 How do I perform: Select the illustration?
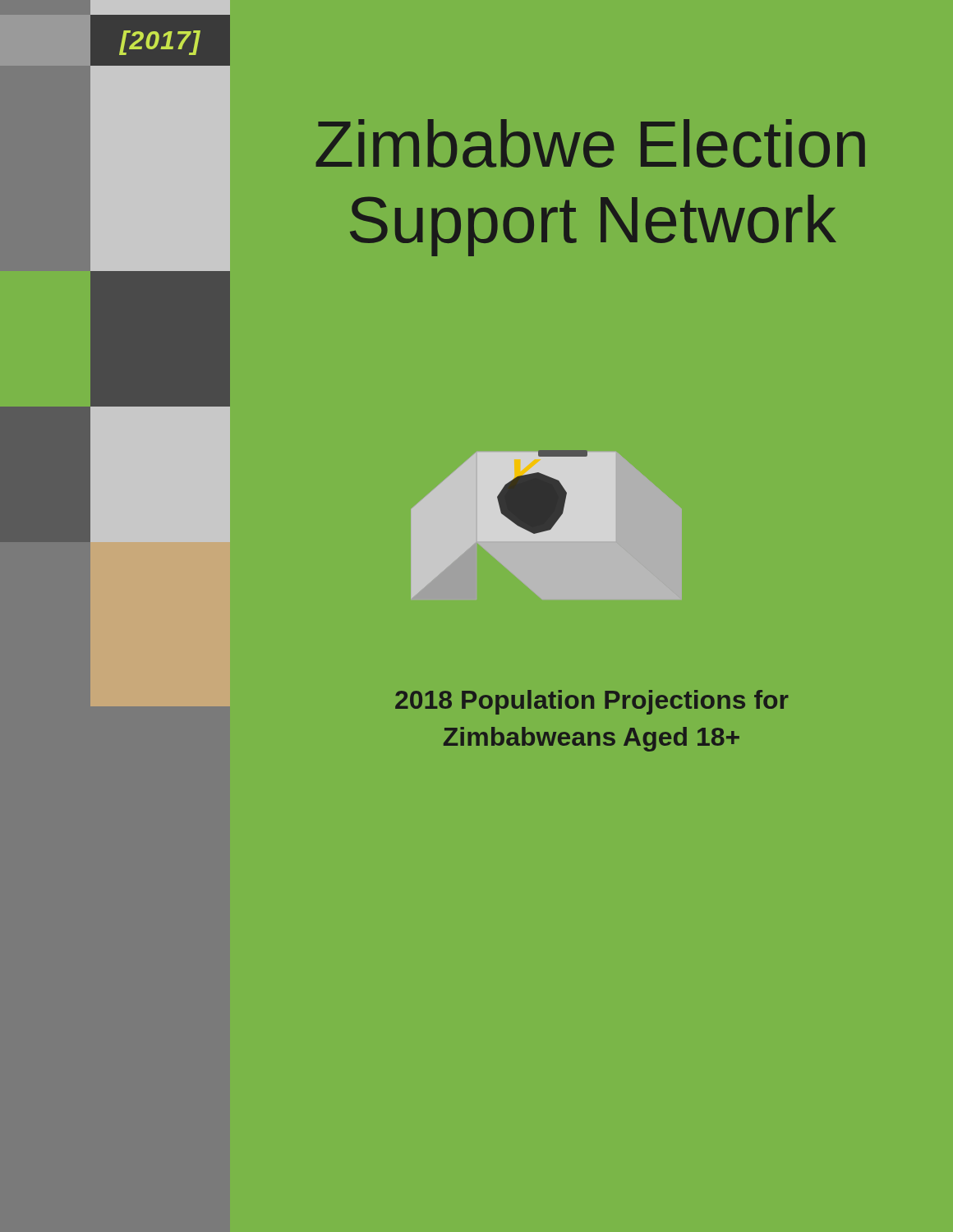click(x=546, y=509)
